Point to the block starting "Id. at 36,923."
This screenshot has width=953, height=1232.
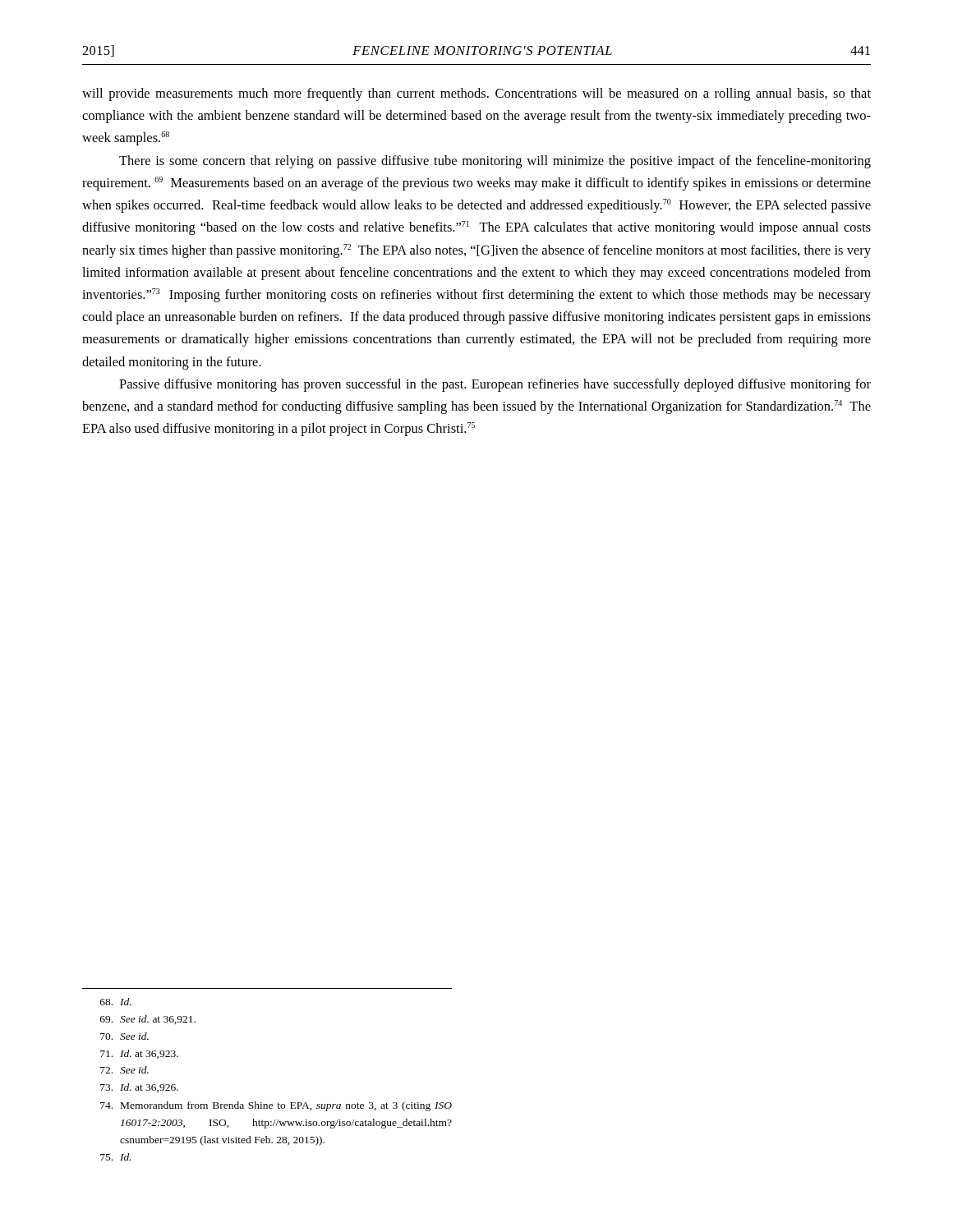(139, 1054)
